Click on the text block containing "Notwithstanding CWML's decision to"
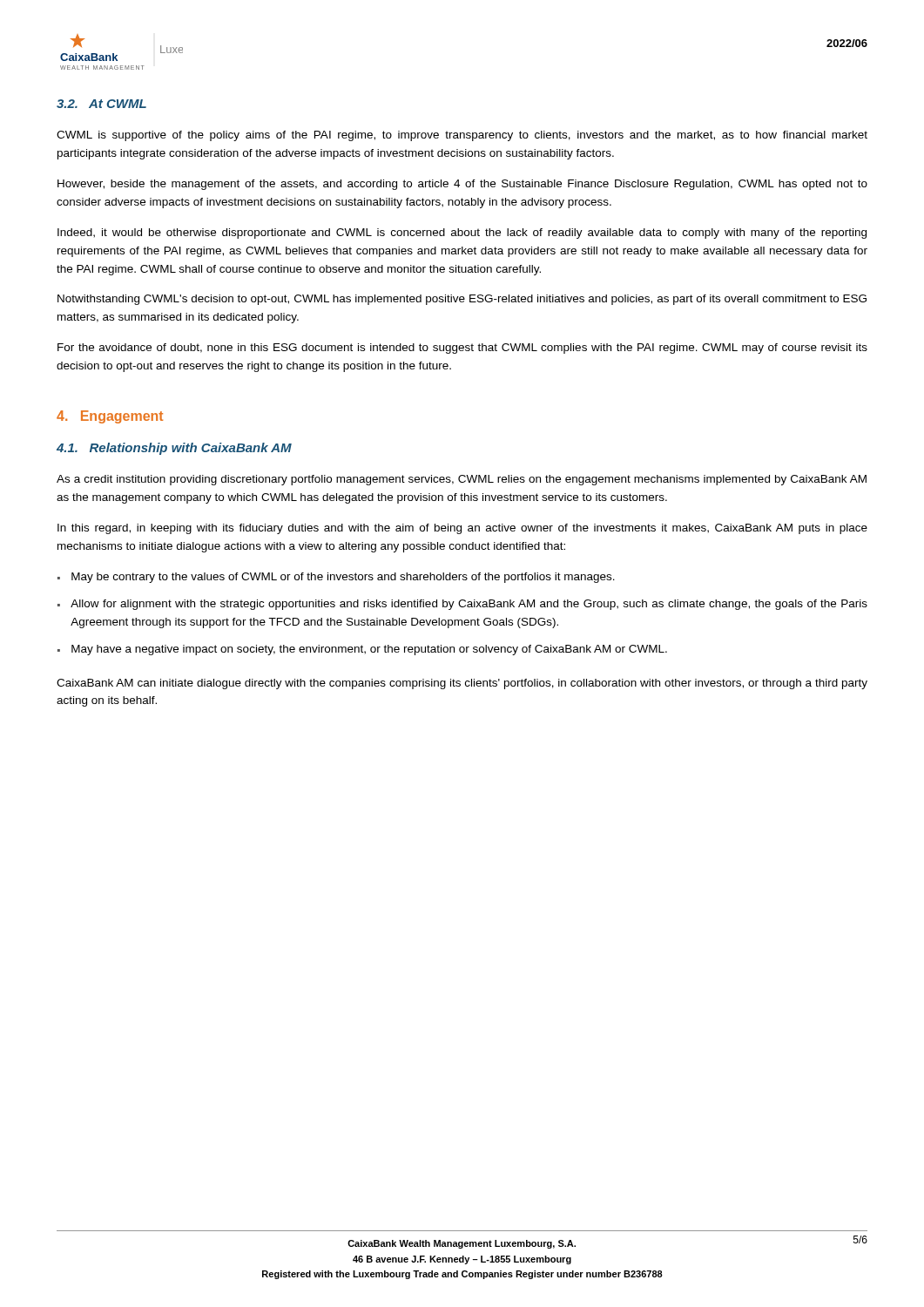 [x=462, y=308]
